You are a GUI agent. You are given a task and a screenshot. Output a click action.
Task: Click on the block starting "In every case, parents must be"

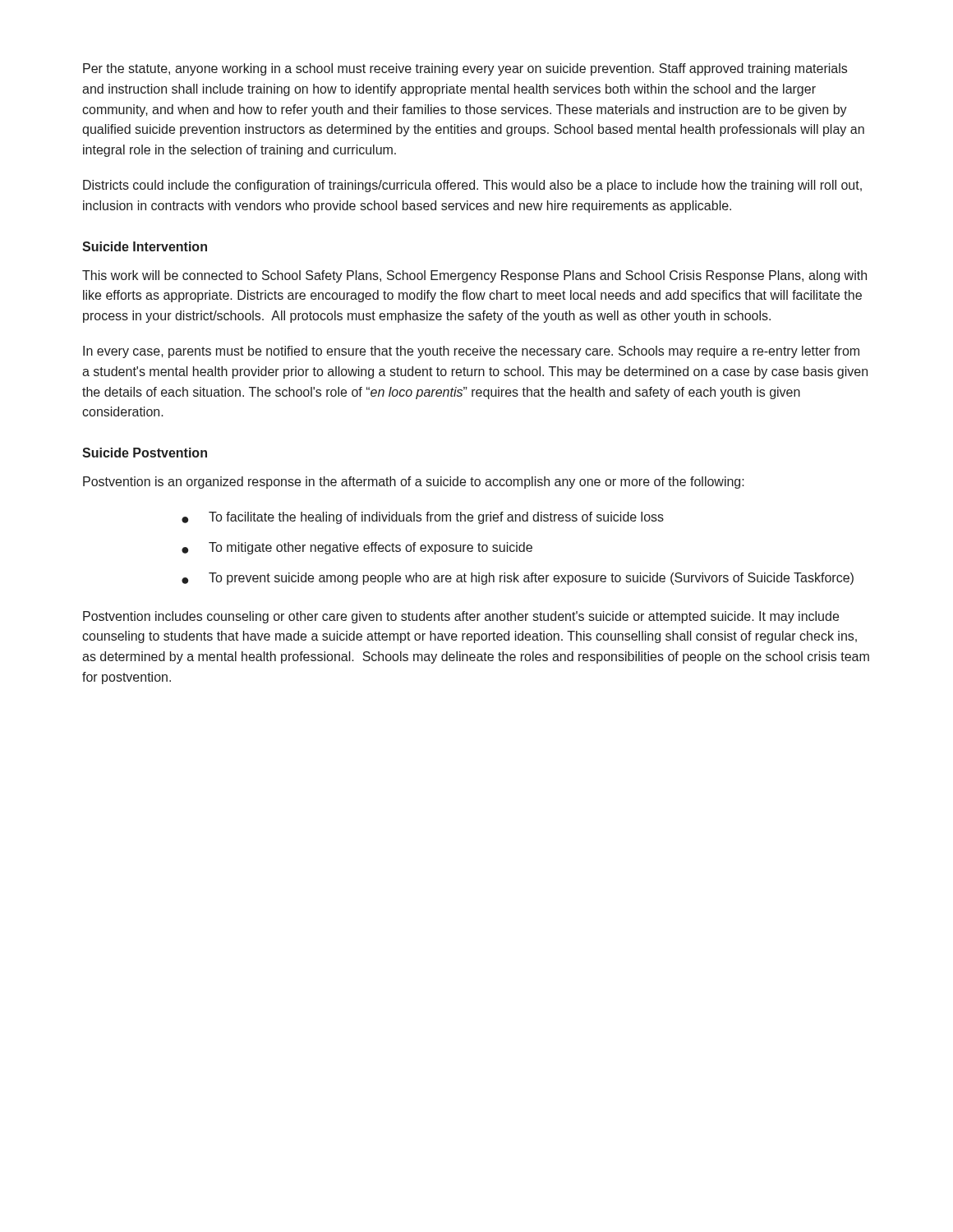pos(475,382)
